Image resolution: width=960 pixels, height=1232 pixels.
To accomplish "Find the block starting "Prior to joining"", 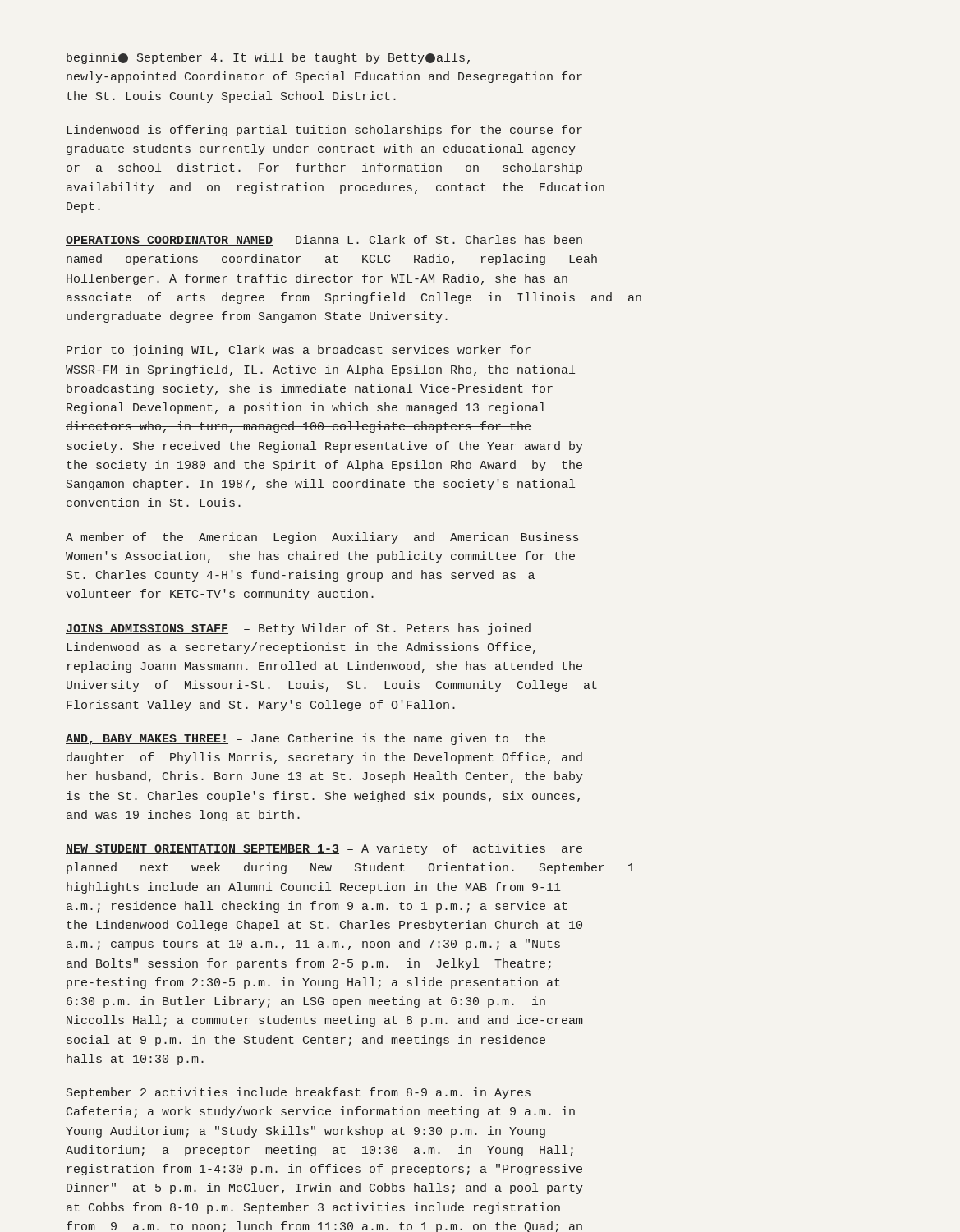I will point(324,428).
